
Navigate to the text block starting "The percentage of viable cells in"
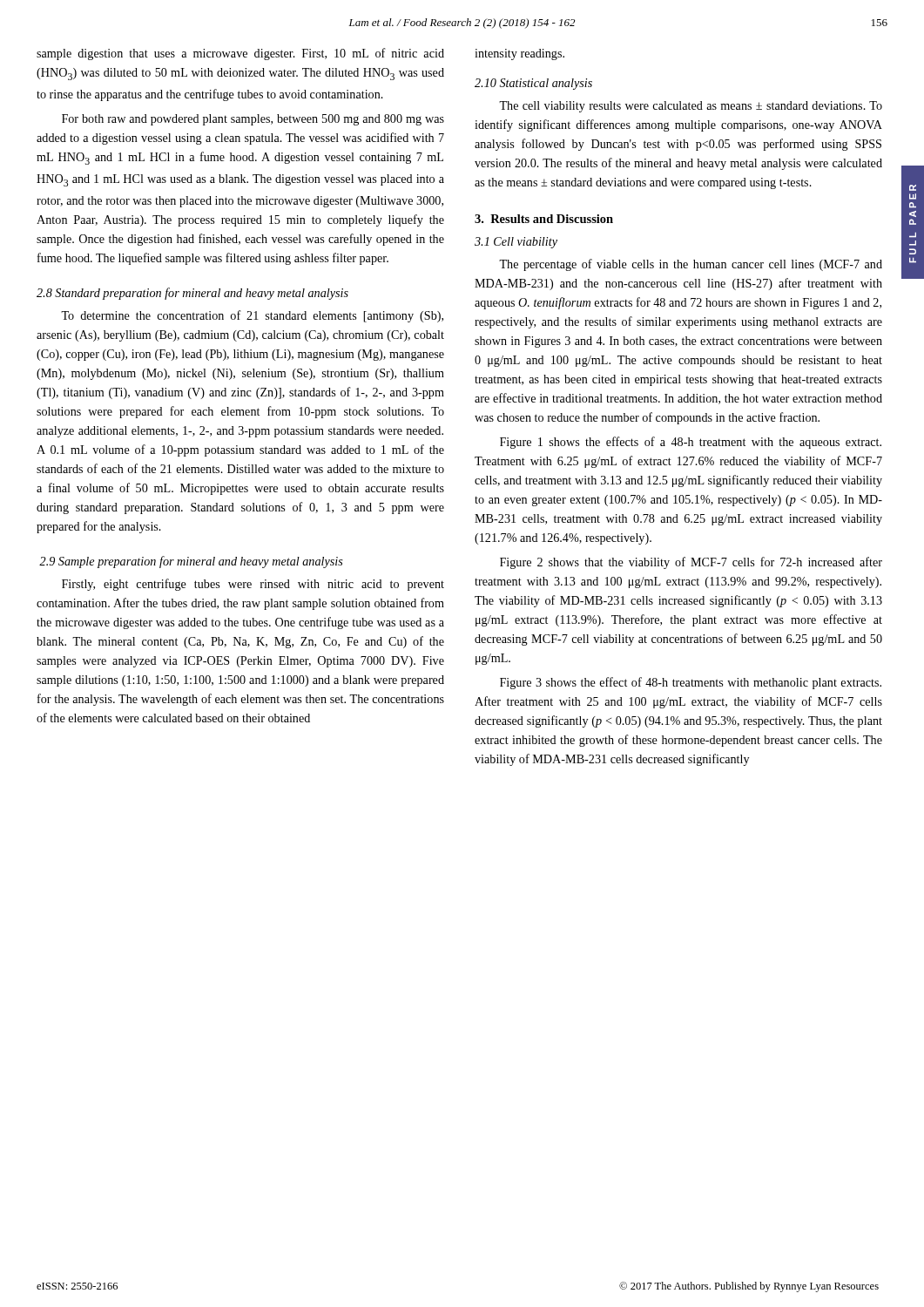[x=678, y=341]
